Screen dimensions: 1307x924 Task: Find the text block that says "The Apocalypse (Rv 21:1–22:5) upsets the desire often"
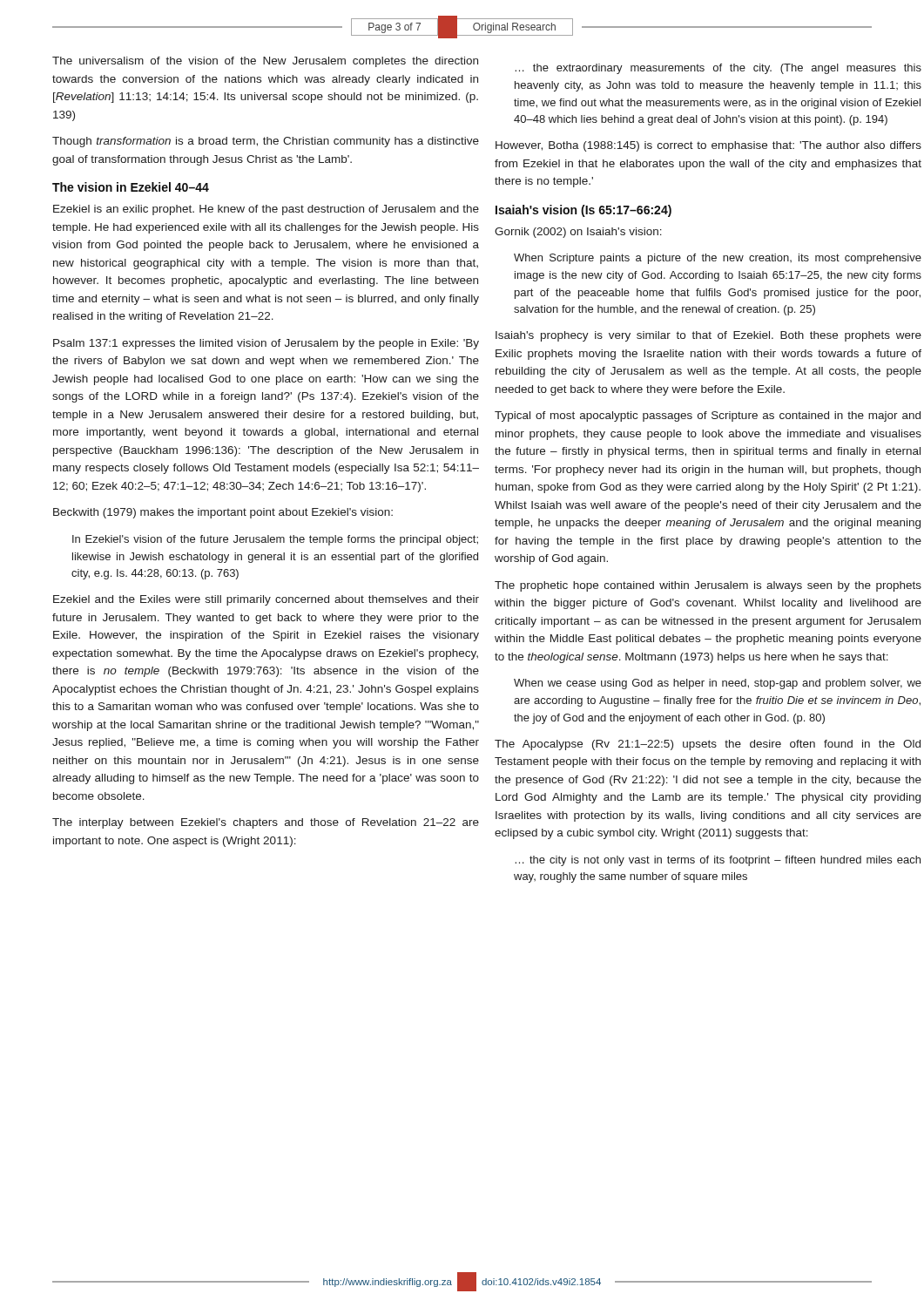point(708,789)
